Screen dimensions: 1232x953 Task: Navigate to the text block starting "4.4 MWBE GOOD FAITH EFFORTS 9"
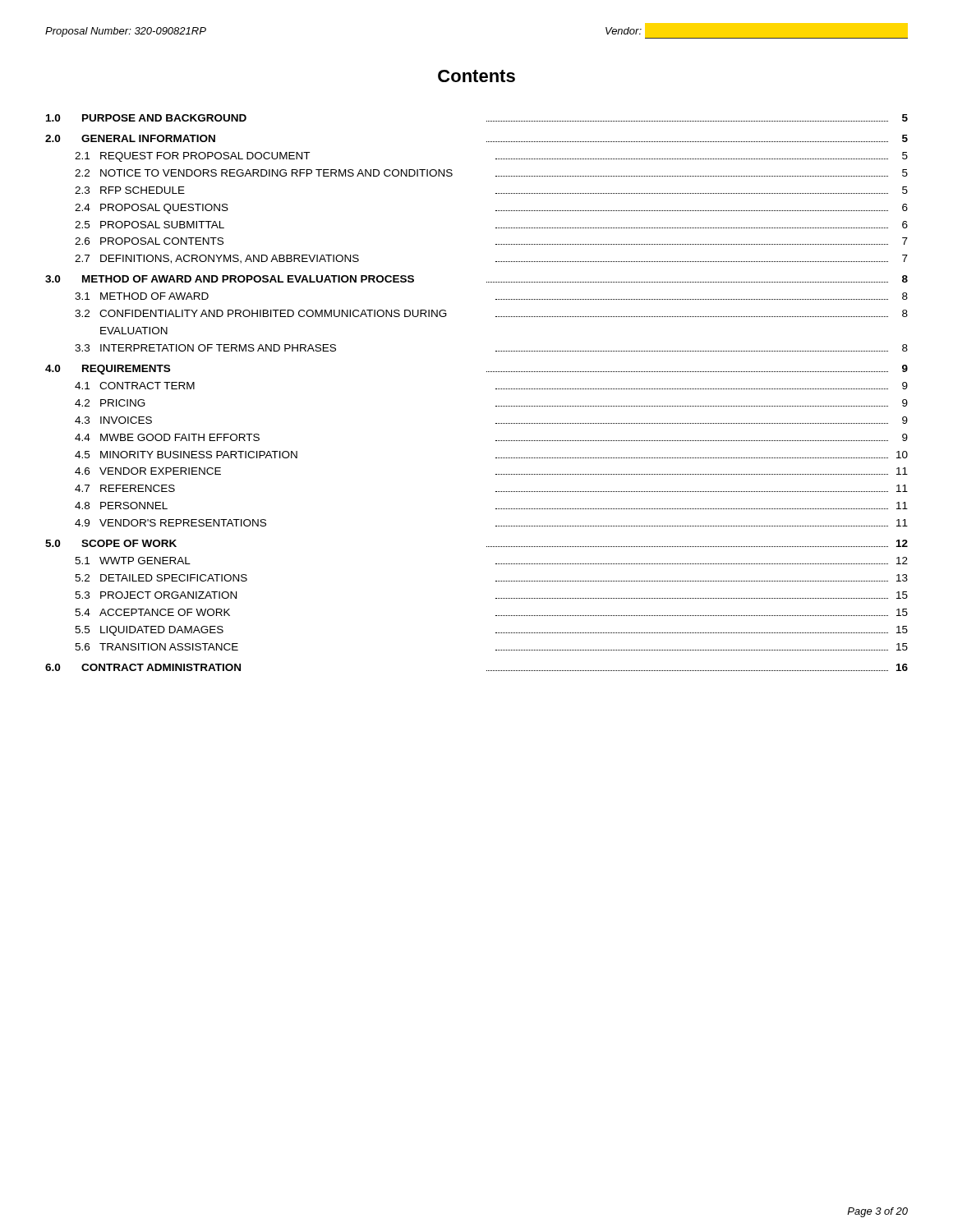tap(491, 438)
